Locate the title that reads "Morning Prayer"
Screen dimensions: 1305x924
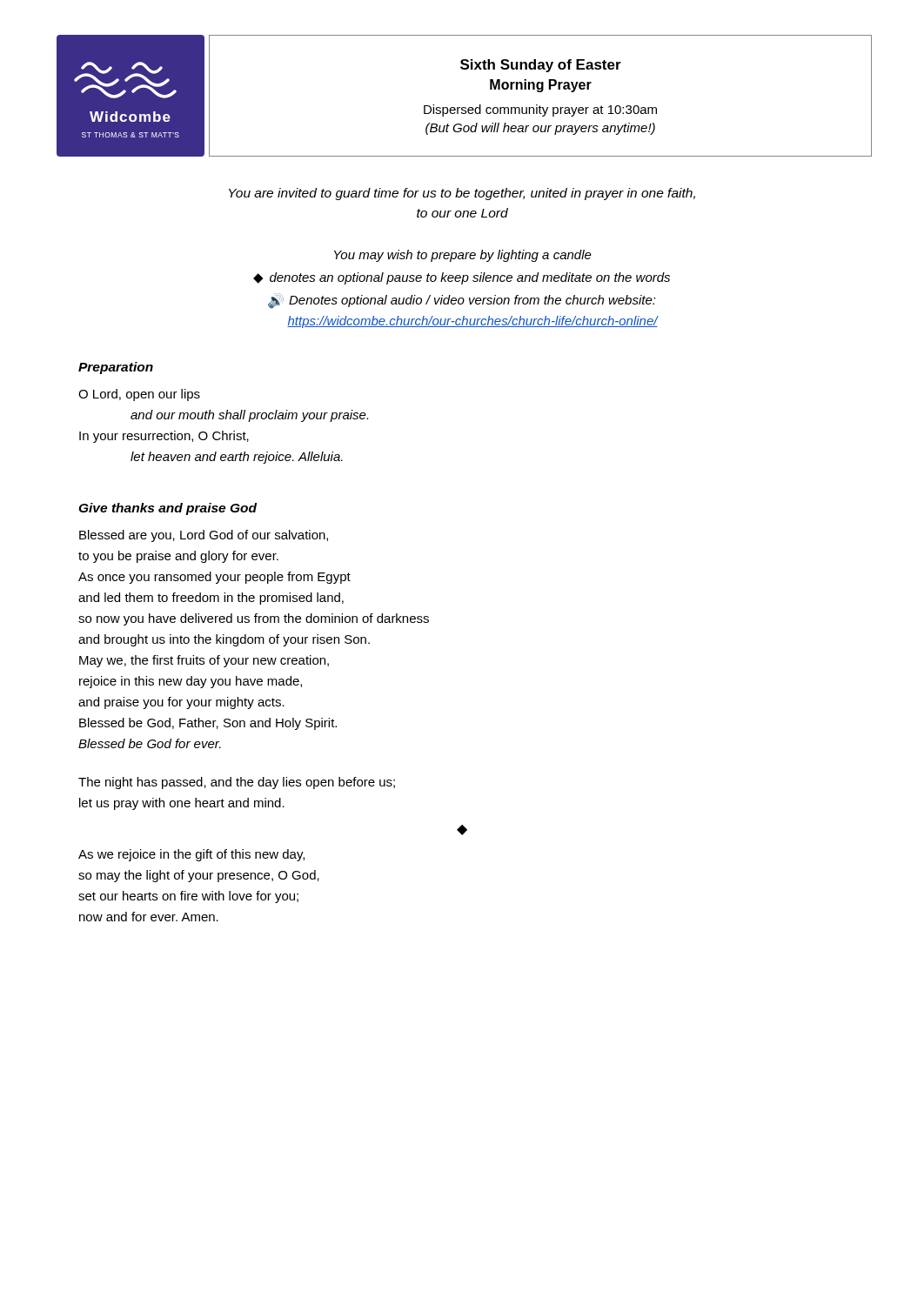pos(540,85)
